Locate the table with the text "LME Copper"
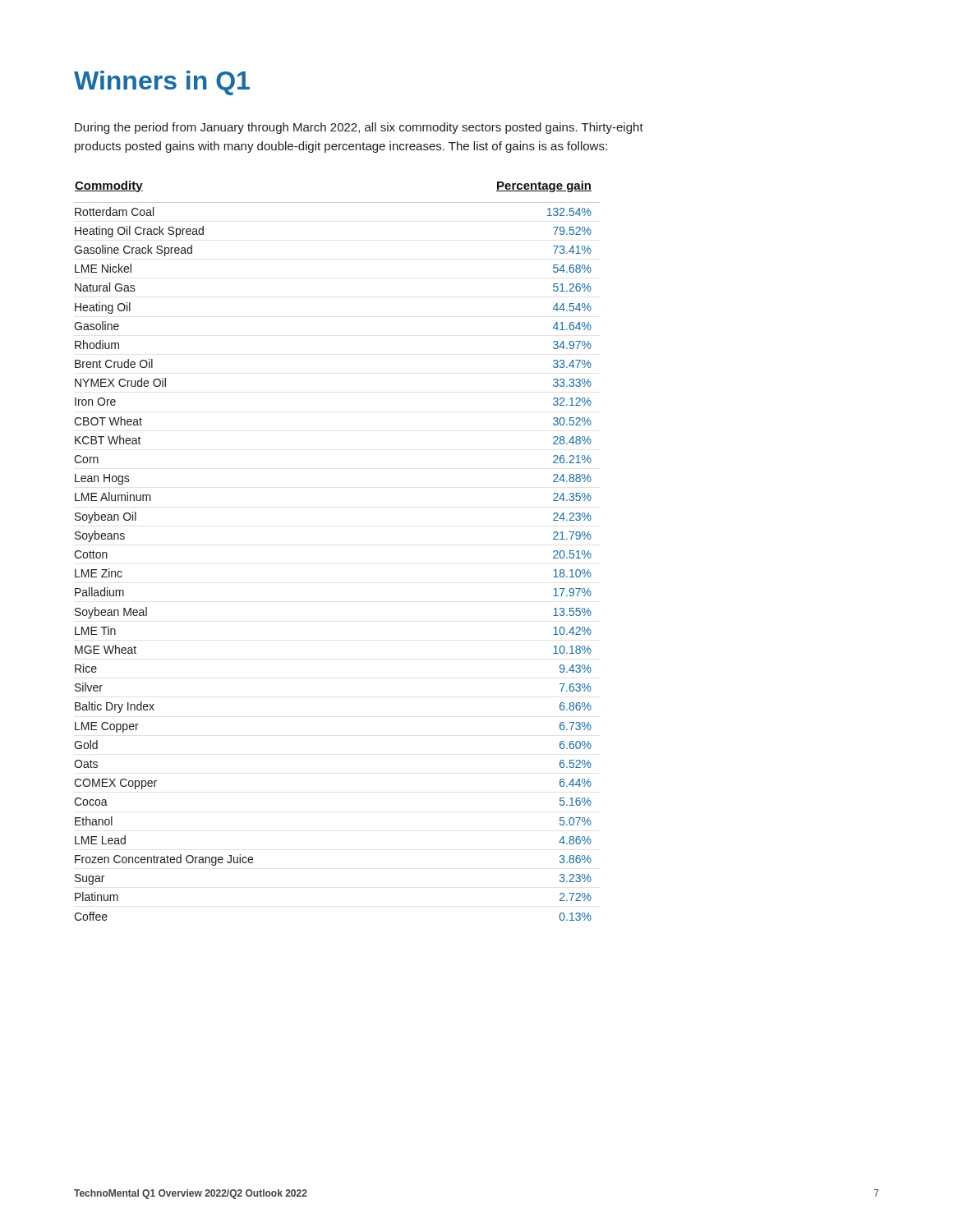Screen dimensions: 1232x953 (x=476, y=551)
